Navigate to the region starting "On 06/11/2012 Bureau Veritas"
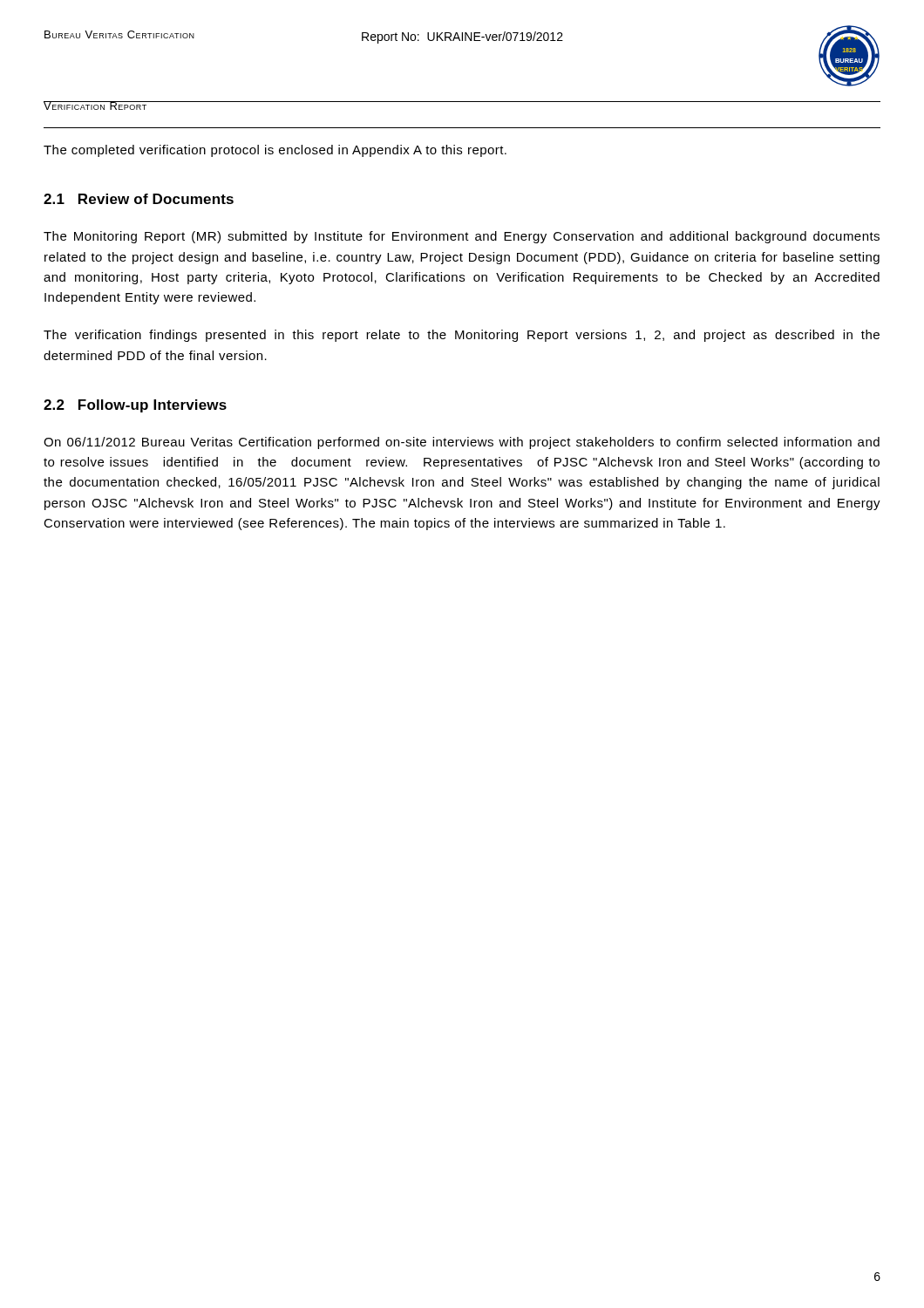Viewport: 924px width, 1308px height. pos(462,482)
